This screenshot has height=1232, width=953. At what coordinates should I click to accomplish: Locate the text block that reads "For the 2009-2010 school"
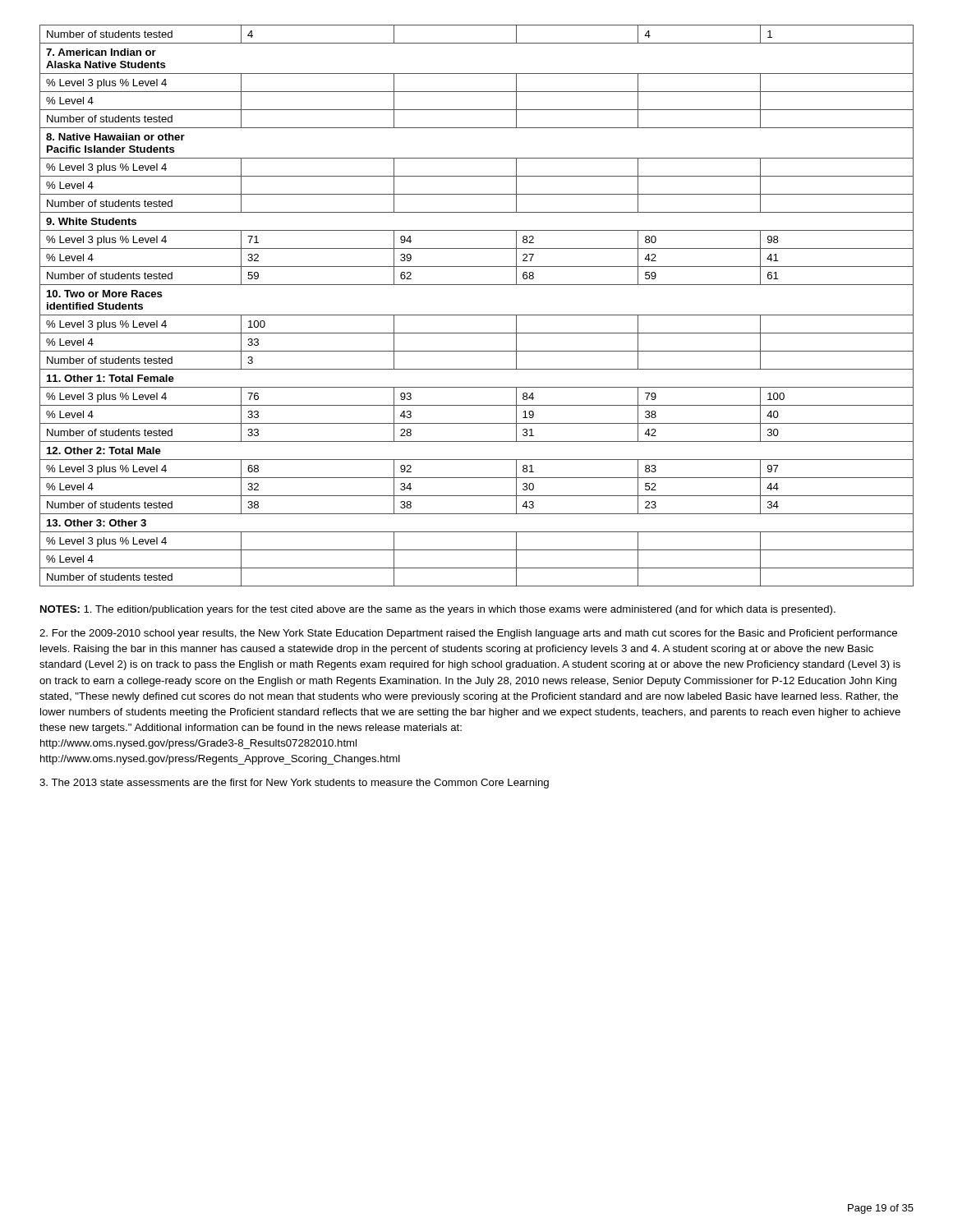[476, 696]
